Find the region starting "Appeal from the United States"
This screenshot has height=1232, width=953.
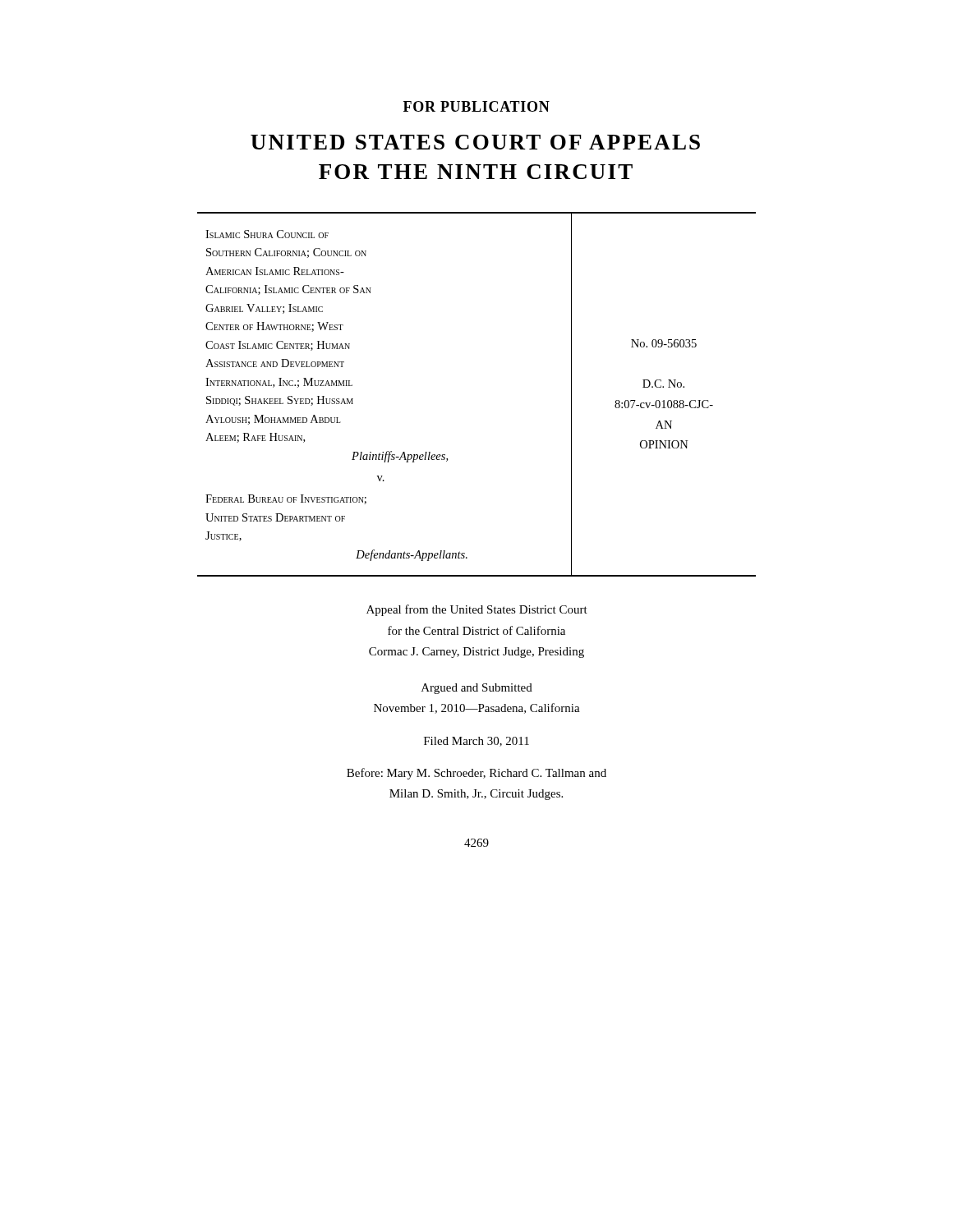[x=476, y=631]
